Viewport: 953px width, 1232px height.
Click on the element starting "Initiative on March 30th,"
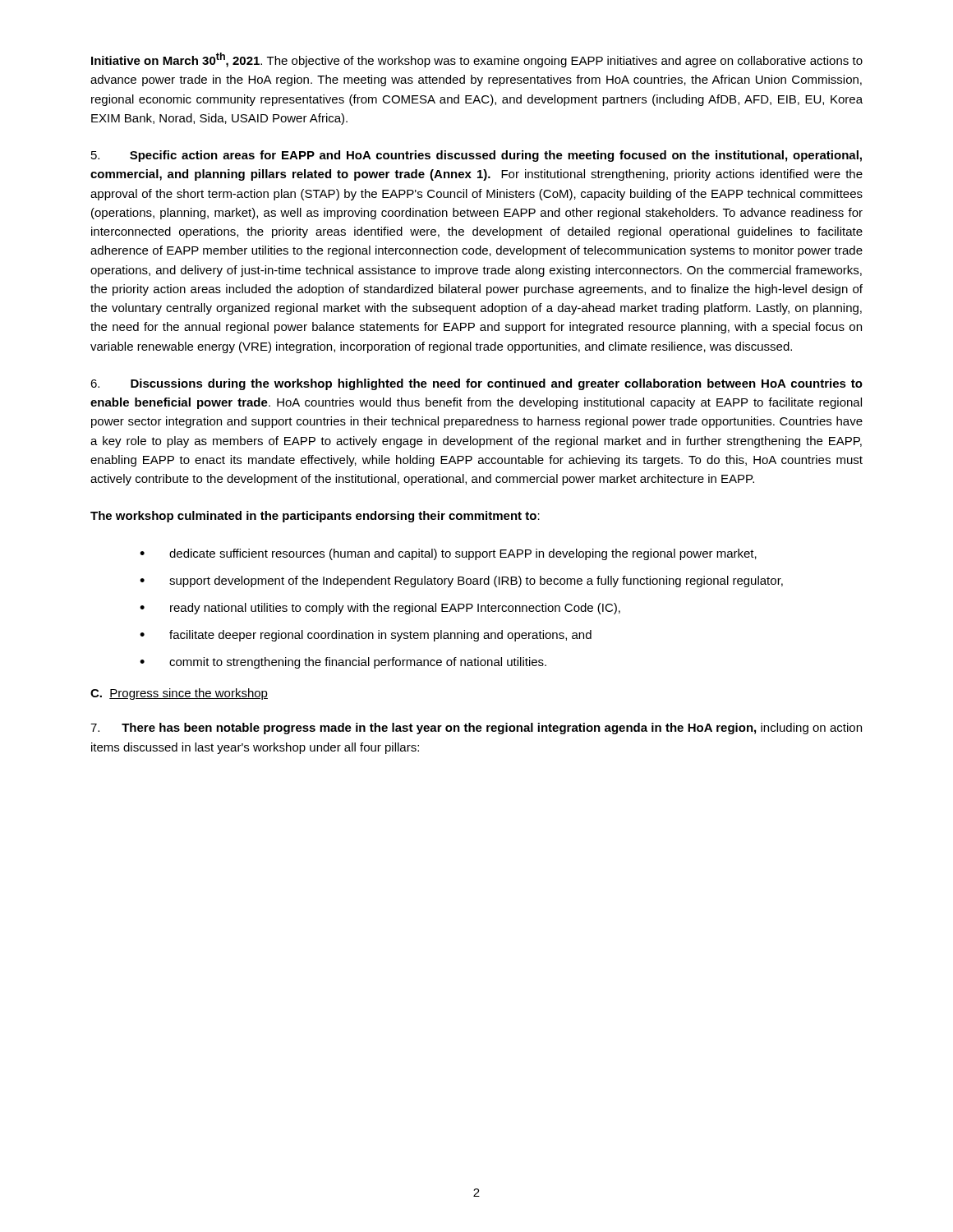(476, 88)
